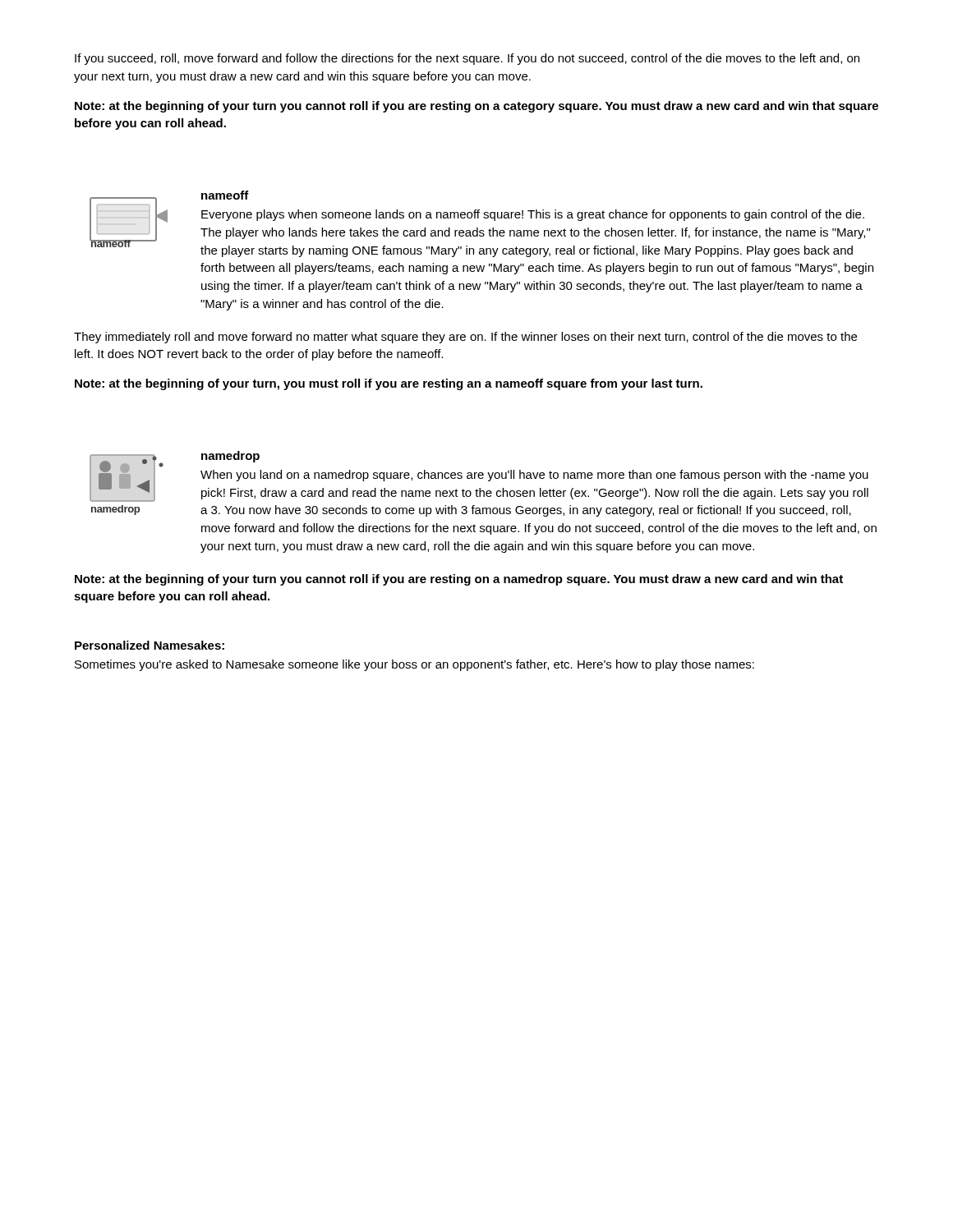This screenshot has width=953, height=1232.
Task: Find the block on this page that starts "If you succeed, roll, move forward and"
Action: [467, 67]
